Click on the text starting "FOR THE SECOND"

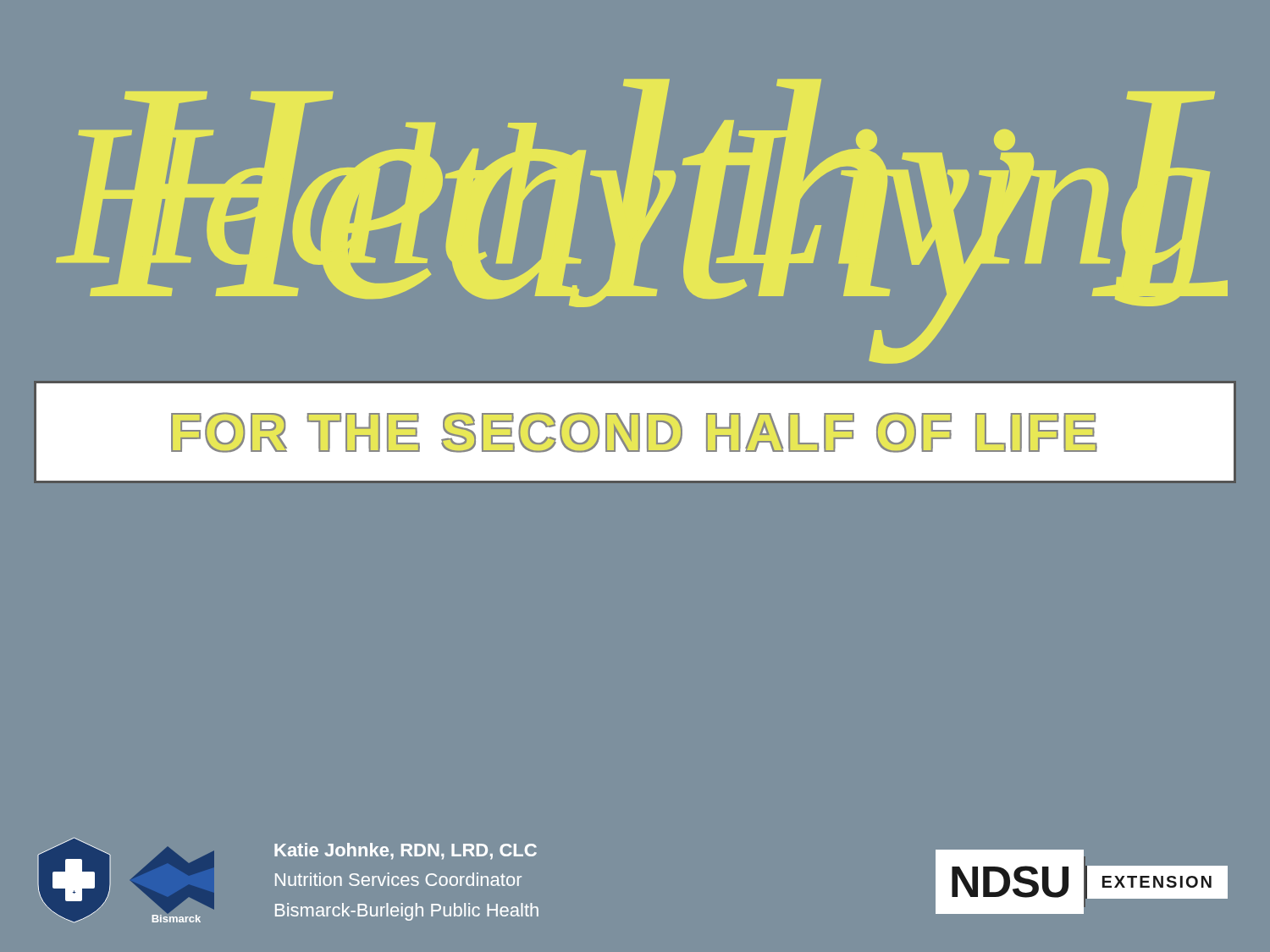click(635, 432)
